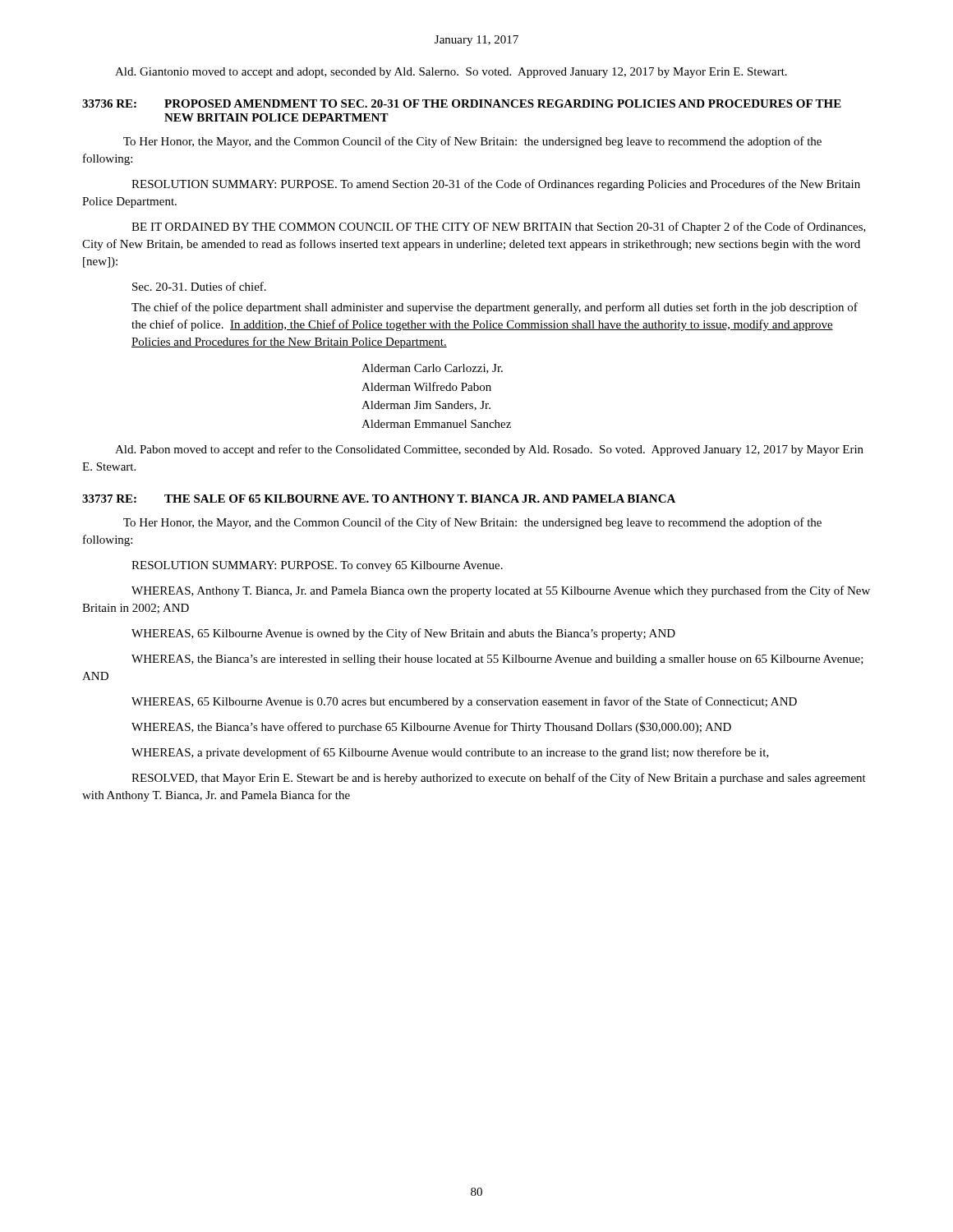Locate the text block that says "RESOLUTION SUMMARY: PURPOSE. To amend"
The height and width of the screenshot is (1232, 953).
click(x=476, y=193)
